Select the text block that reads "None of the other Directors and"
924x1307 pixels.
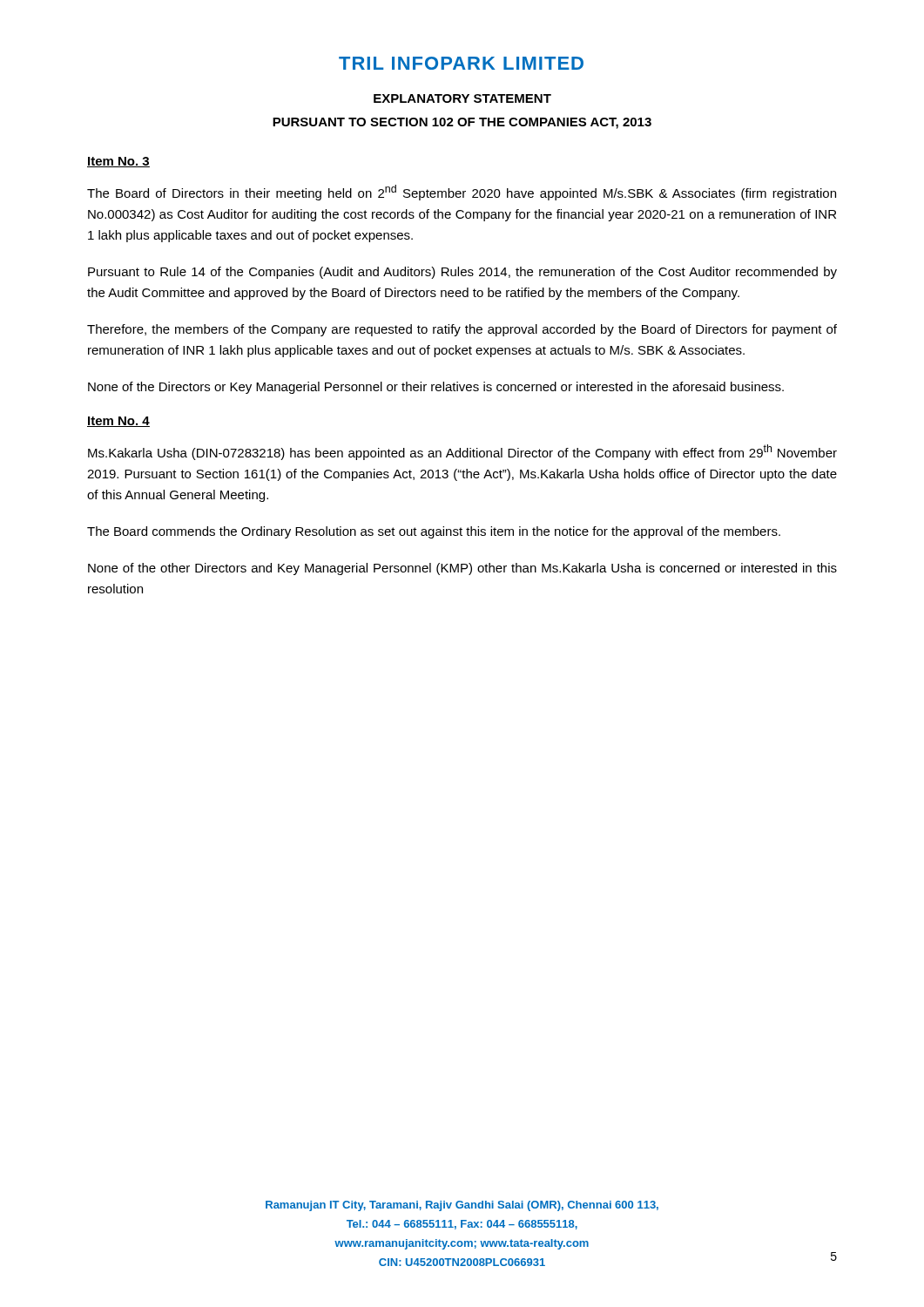[x=462, y=578]
